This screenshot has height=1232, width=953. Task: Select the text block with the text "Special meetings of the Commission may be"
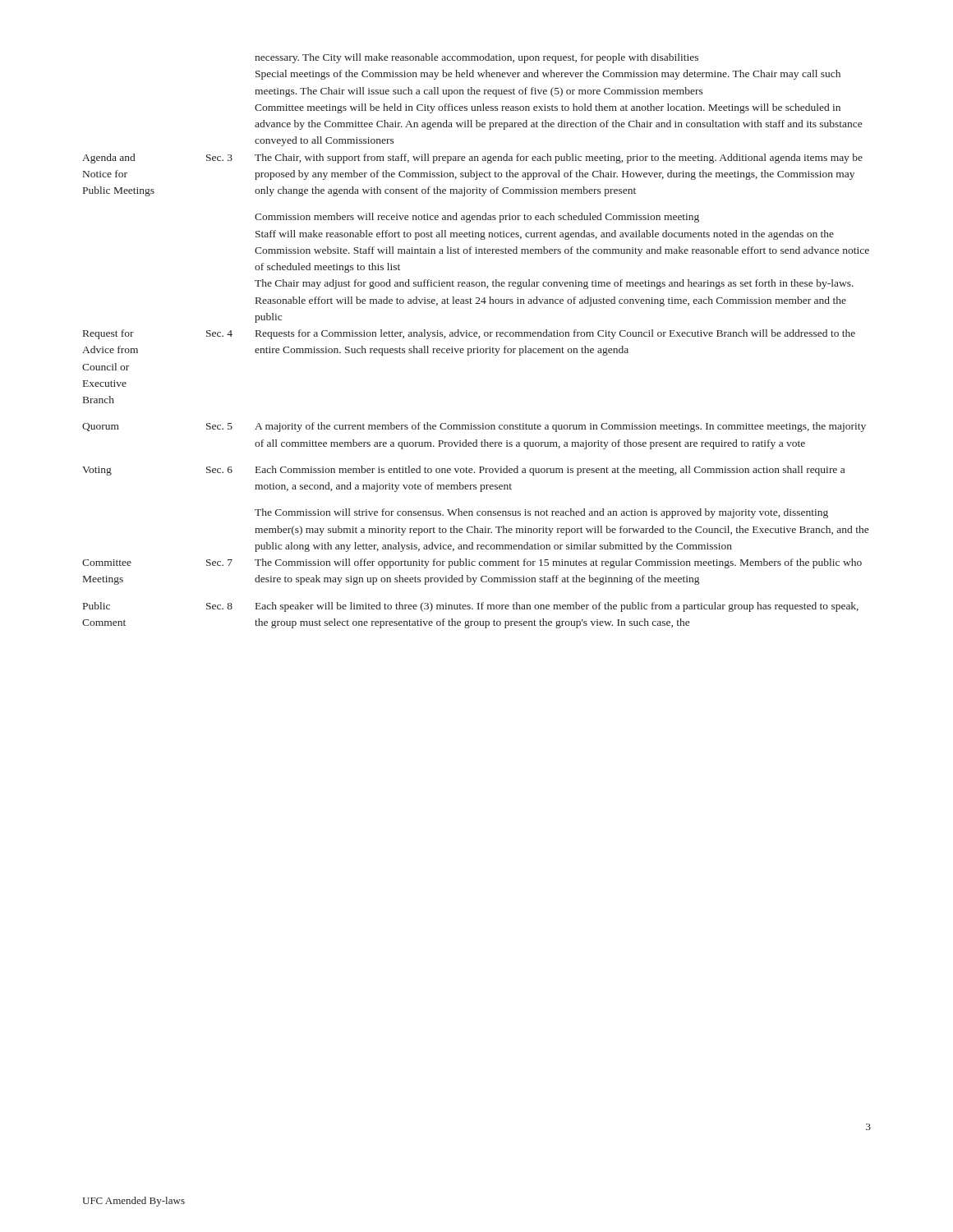pyautogui.click(x=476, y=83)
